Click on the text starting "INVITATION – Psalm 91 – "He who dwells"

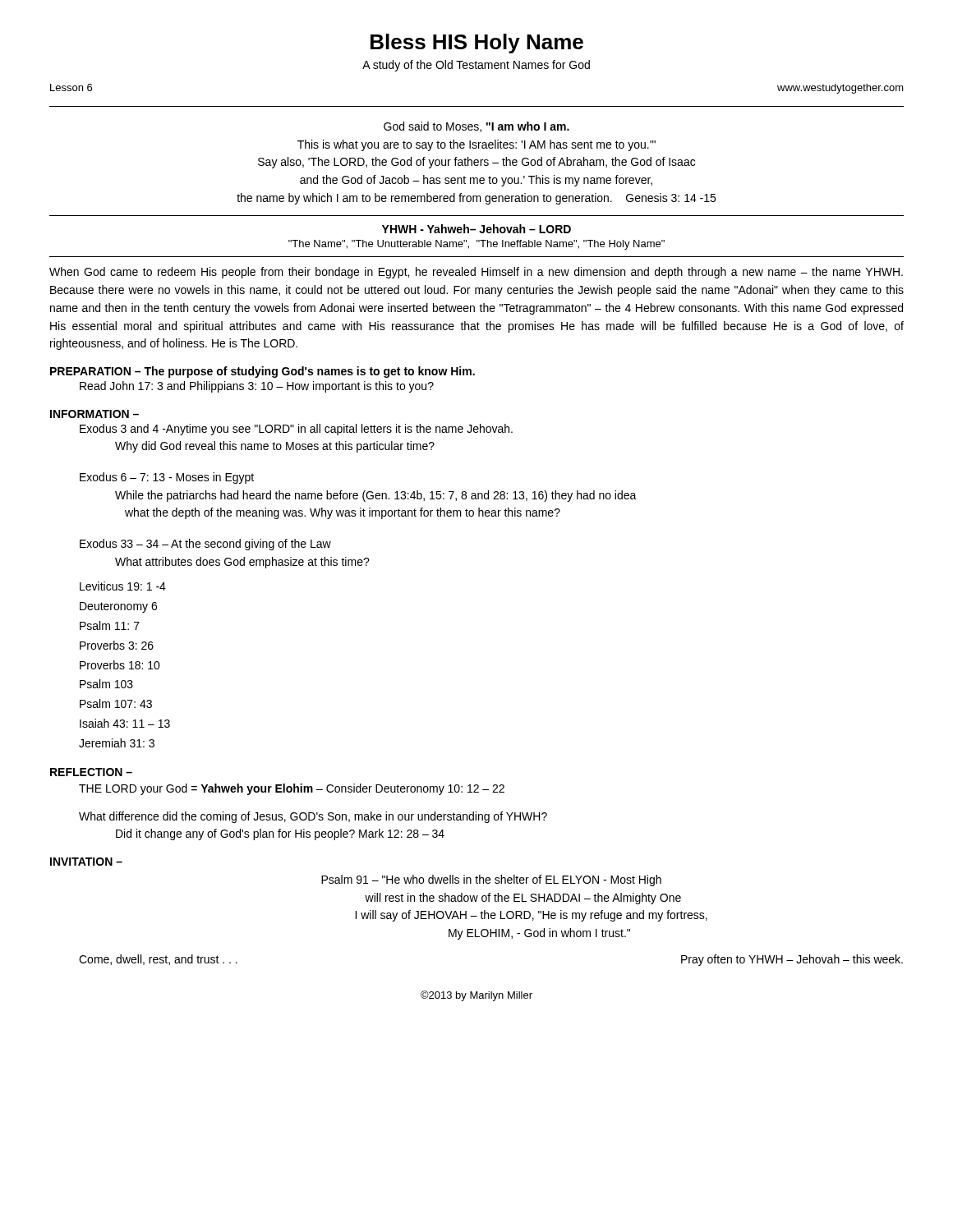[x=476, y=910]
